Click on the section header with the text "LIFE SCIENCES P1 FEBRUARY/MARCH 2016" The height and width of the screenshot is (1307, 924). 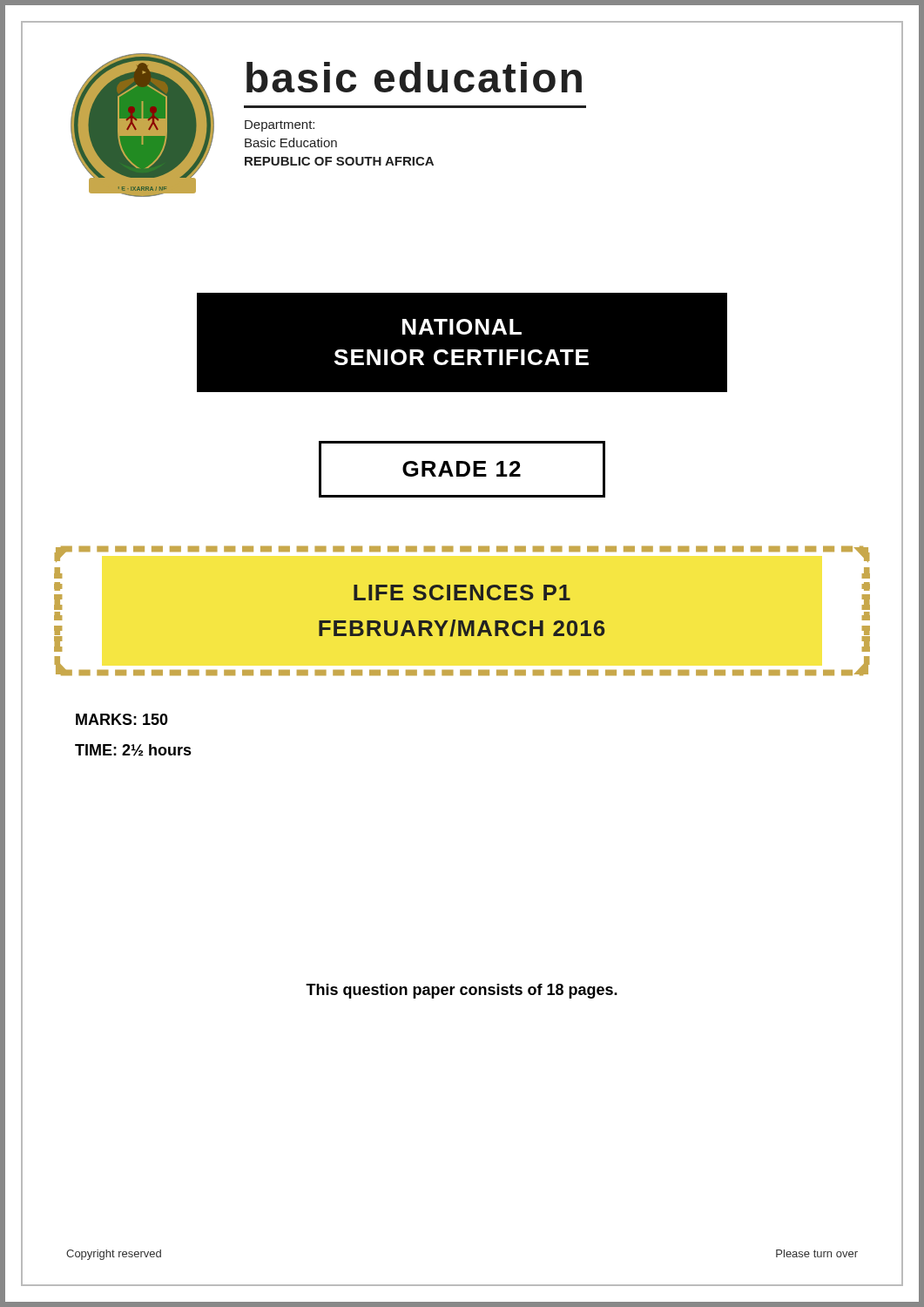coord(462,611)
